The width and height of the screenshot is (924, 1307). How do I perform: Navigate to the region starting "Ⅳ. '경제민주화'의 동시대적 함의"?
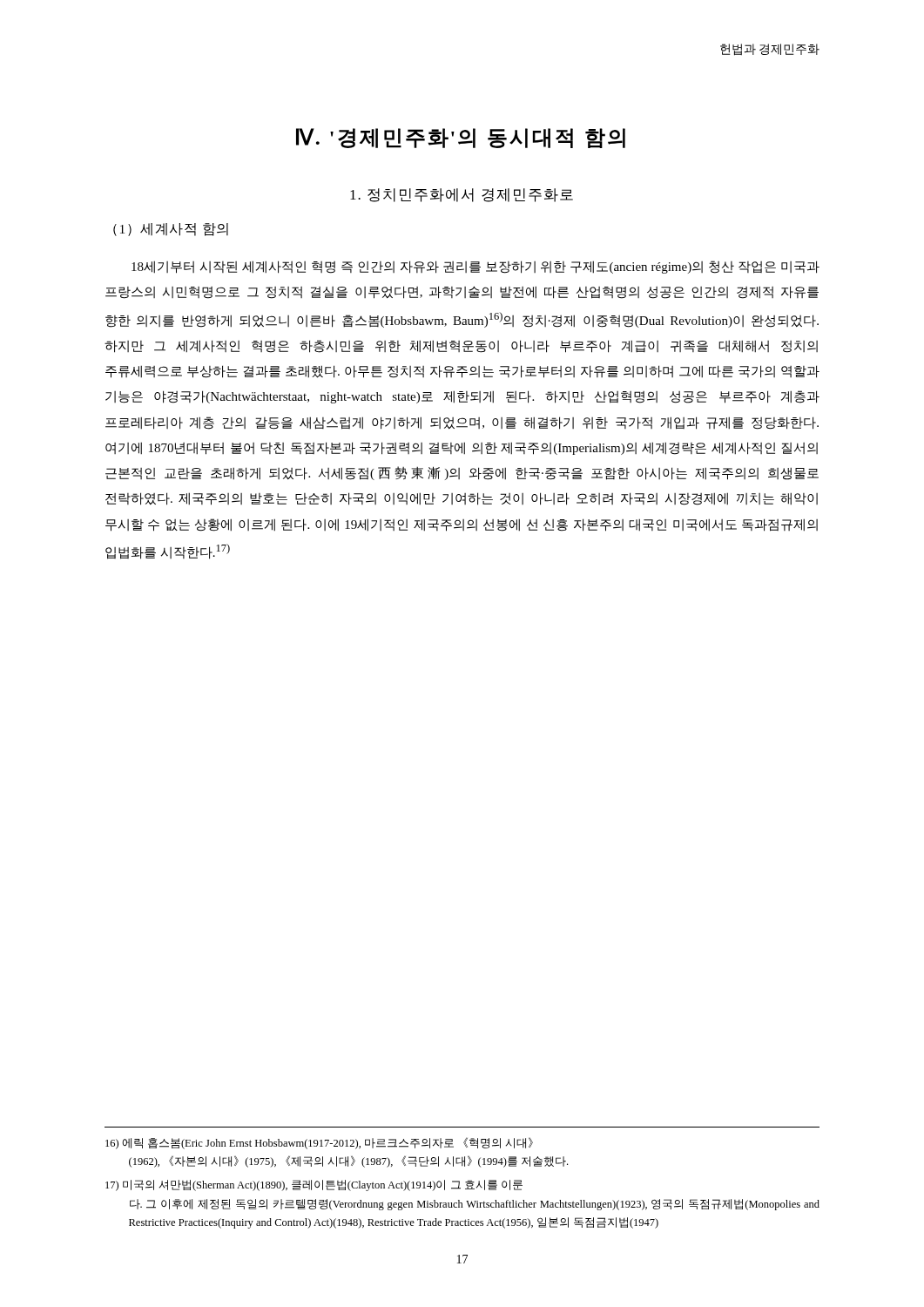462,138
